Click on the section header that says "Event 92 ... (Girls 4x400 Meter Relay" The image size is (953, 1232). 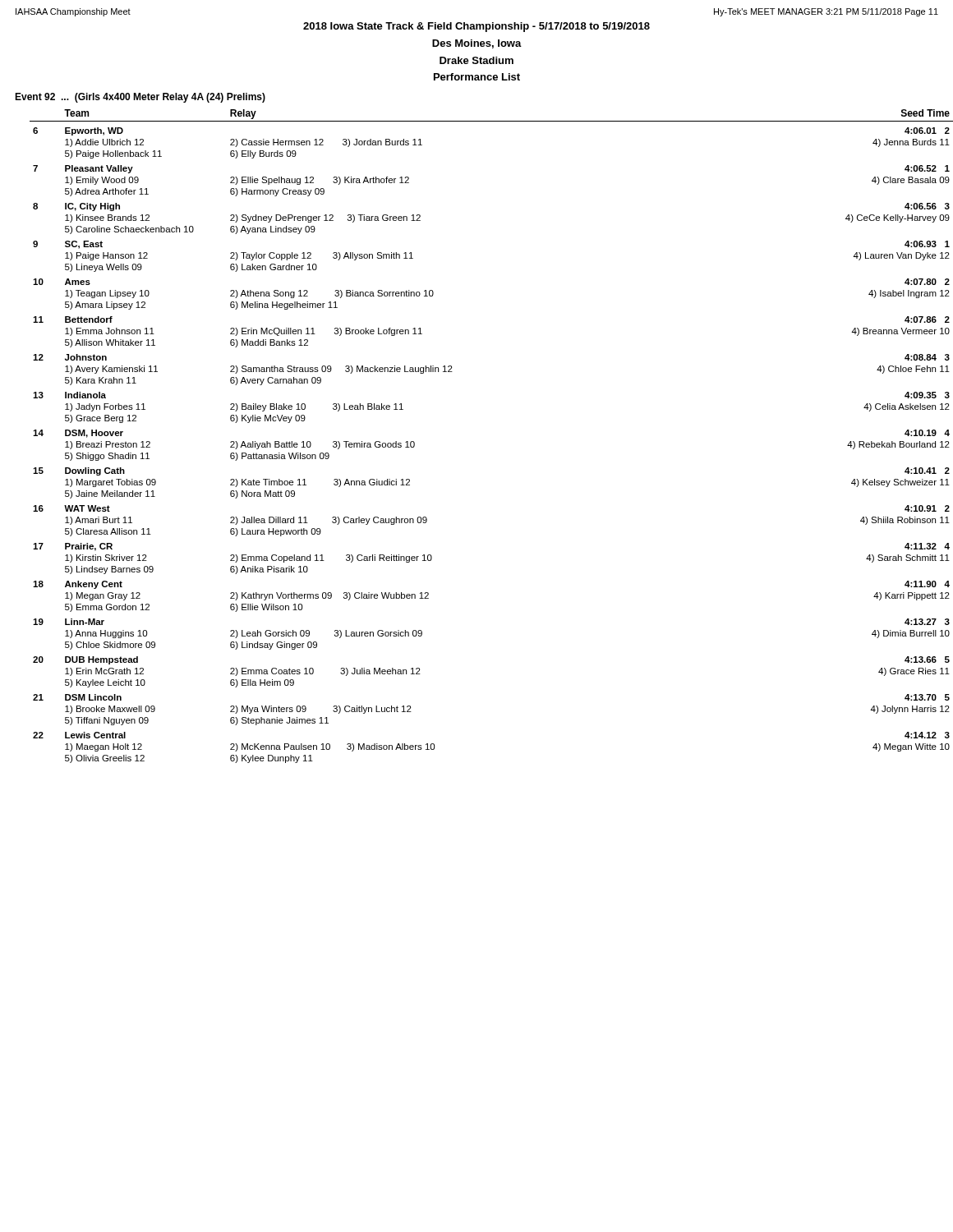coord(140,97)
